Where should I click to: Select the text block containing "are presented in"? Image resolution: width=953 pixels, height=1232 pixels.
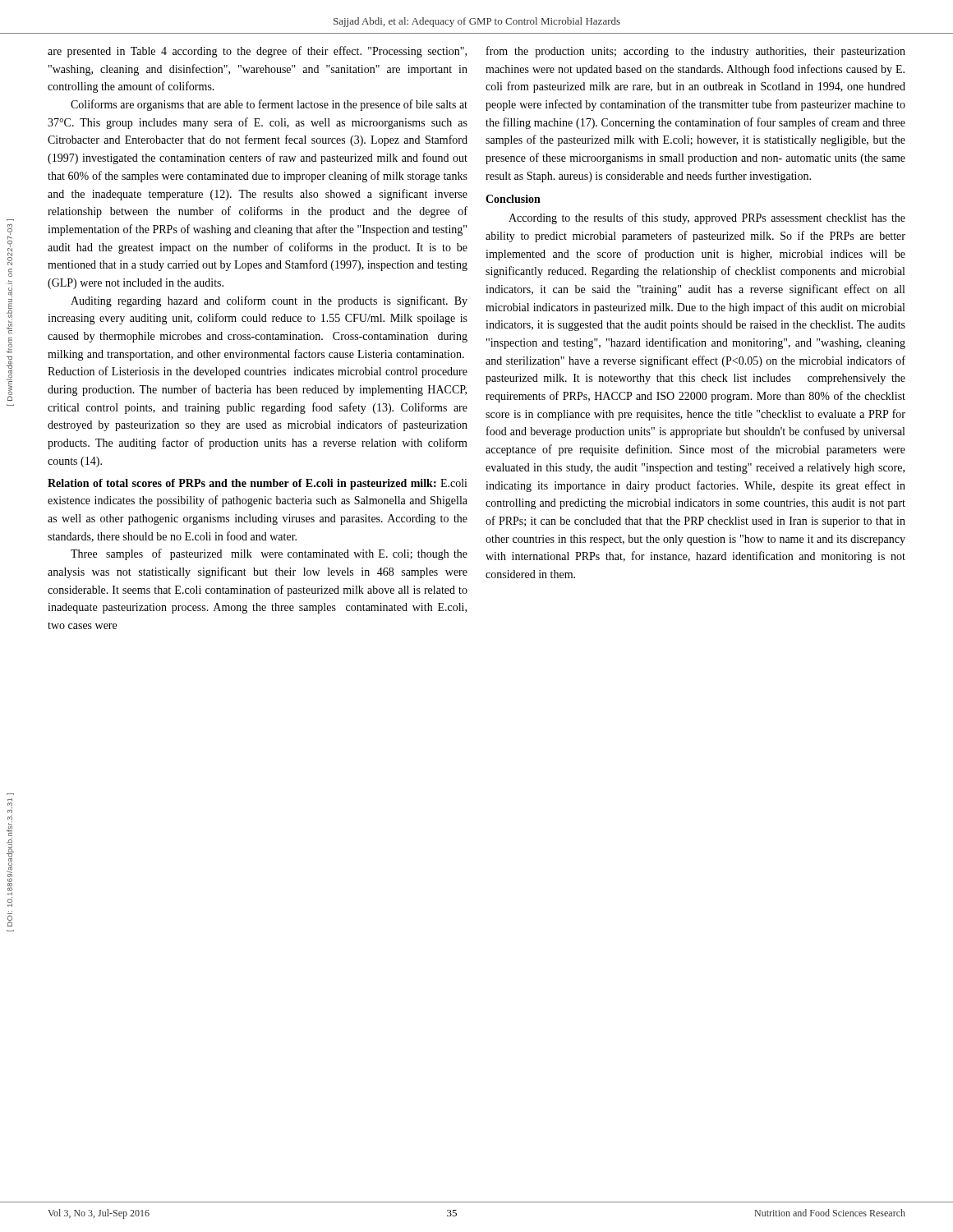(258, 339)
